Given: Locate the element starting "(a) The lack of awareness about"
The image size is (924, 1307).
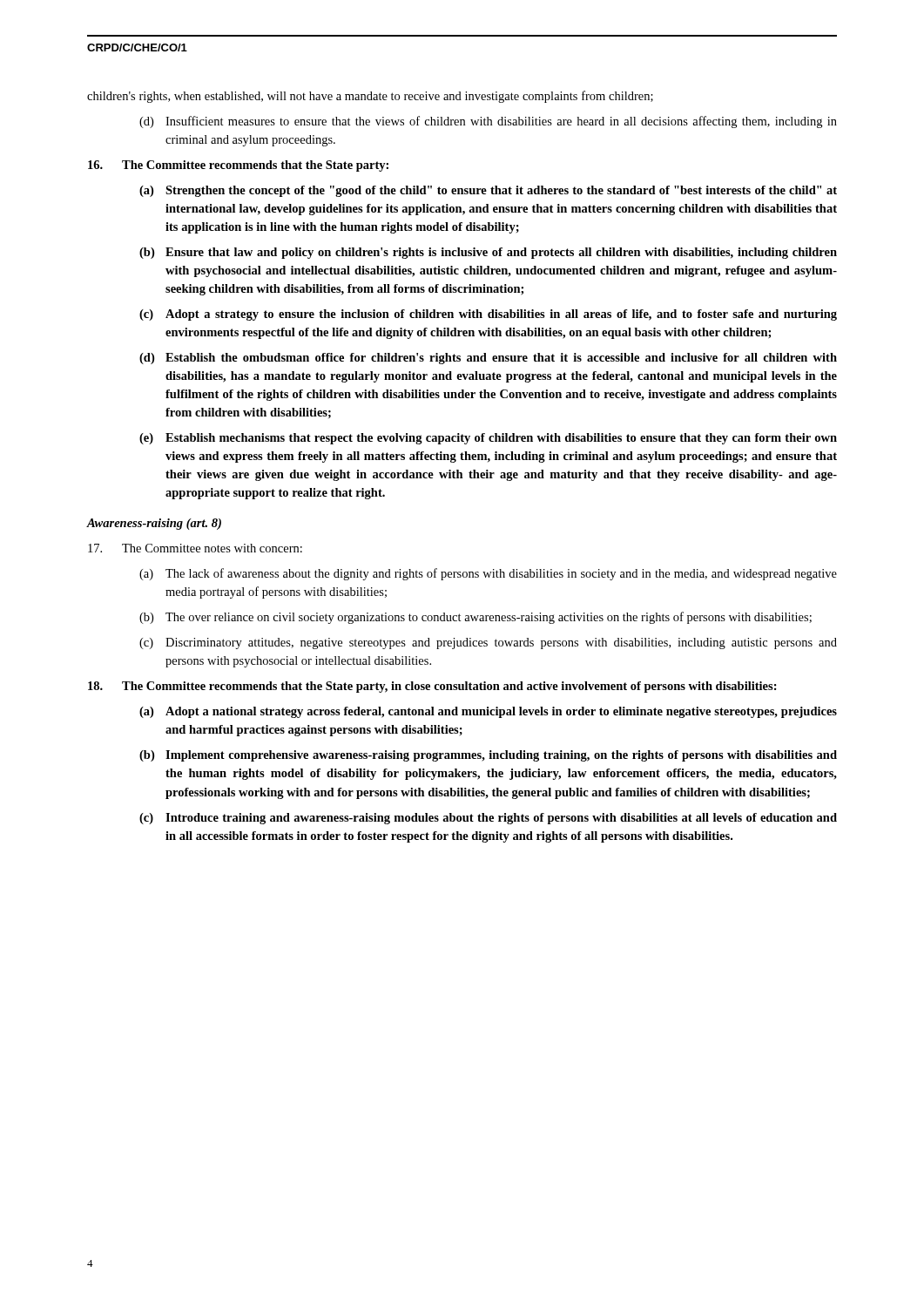Looking at the screenshot, I should [x=488, y=583].
